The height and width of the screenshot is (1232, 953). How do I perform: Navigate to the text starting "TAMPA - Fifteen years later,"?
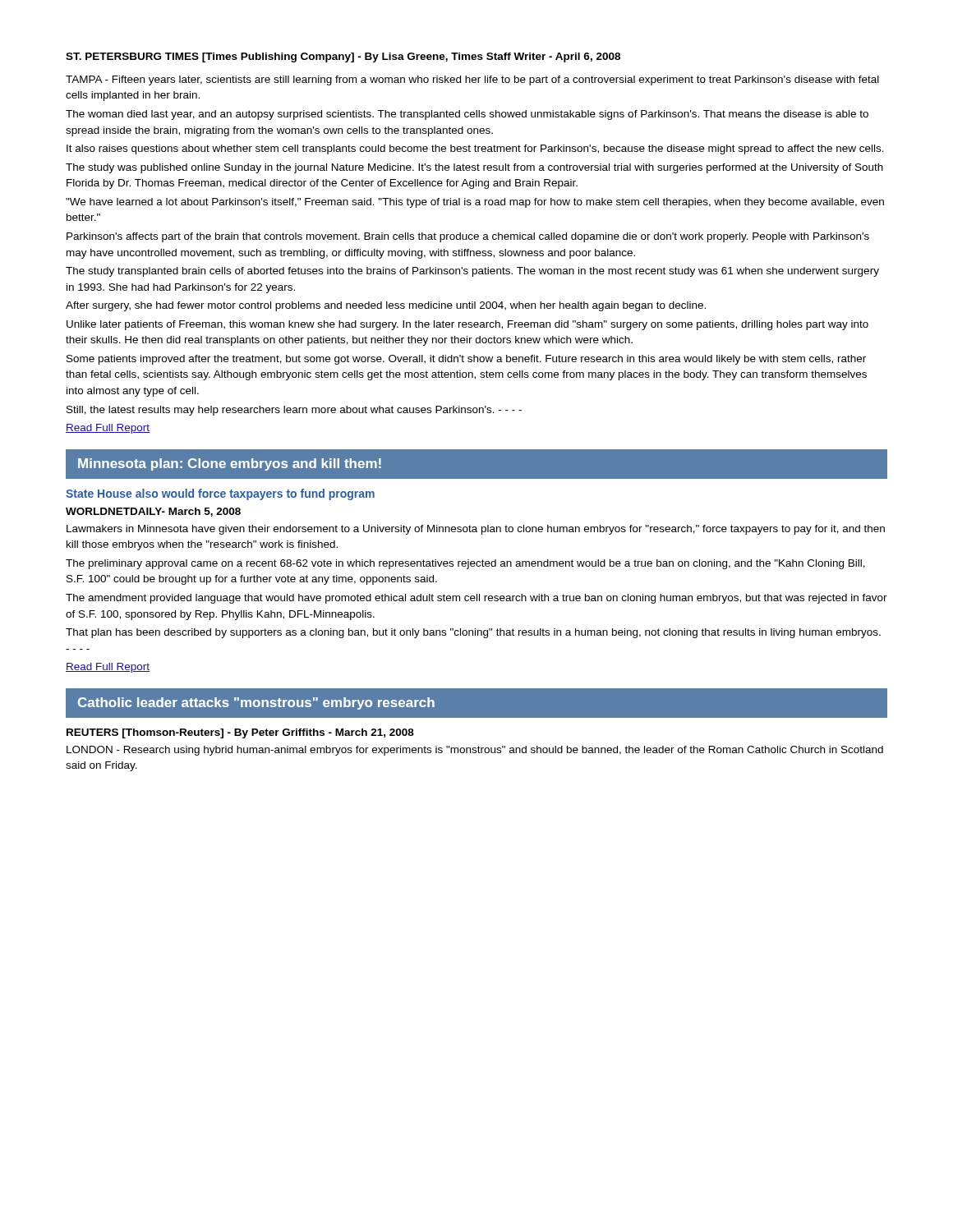click(476, 254)
